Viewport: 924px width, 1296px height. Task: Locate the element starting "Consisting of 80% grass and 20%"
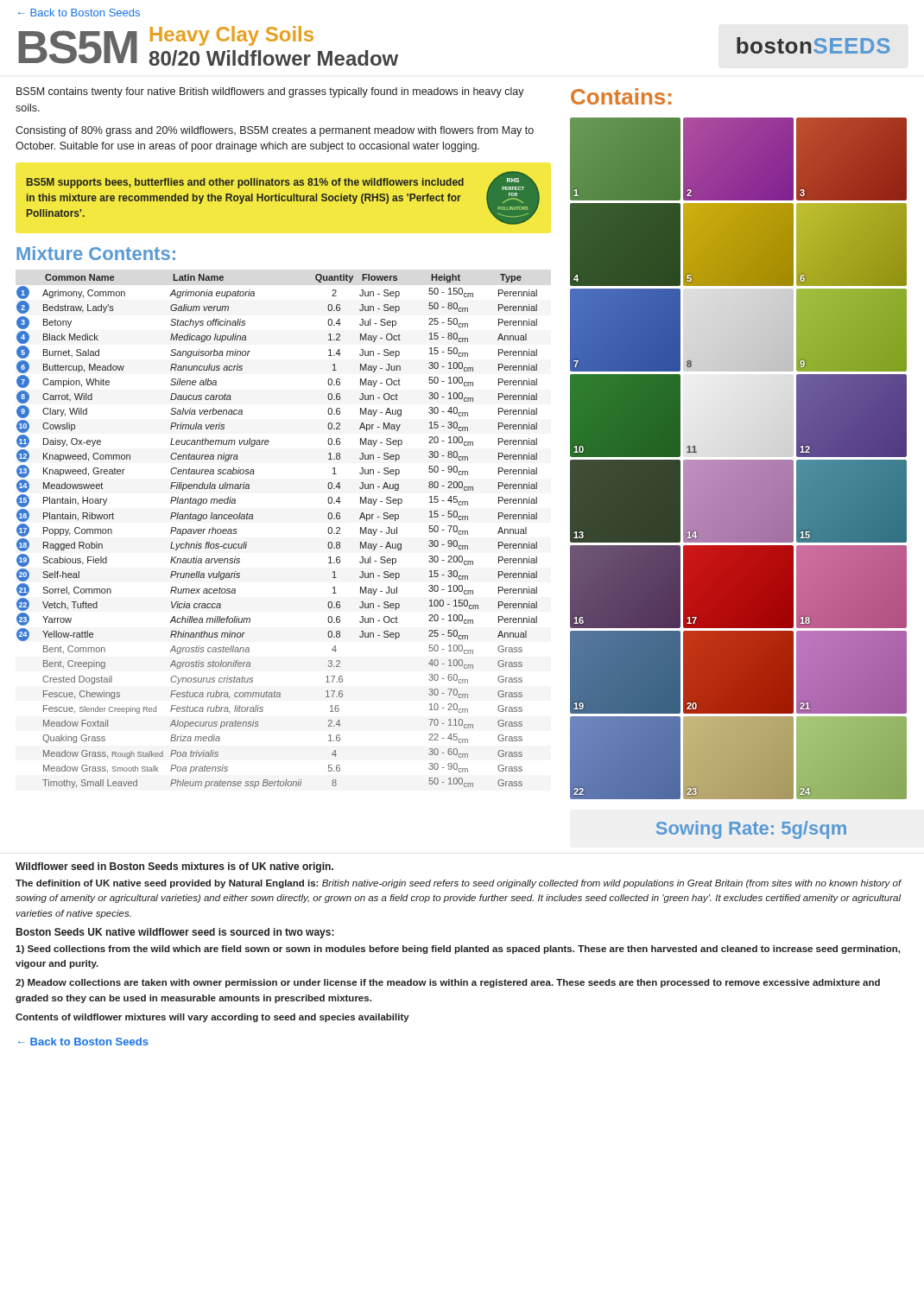[x=275, y=138]
